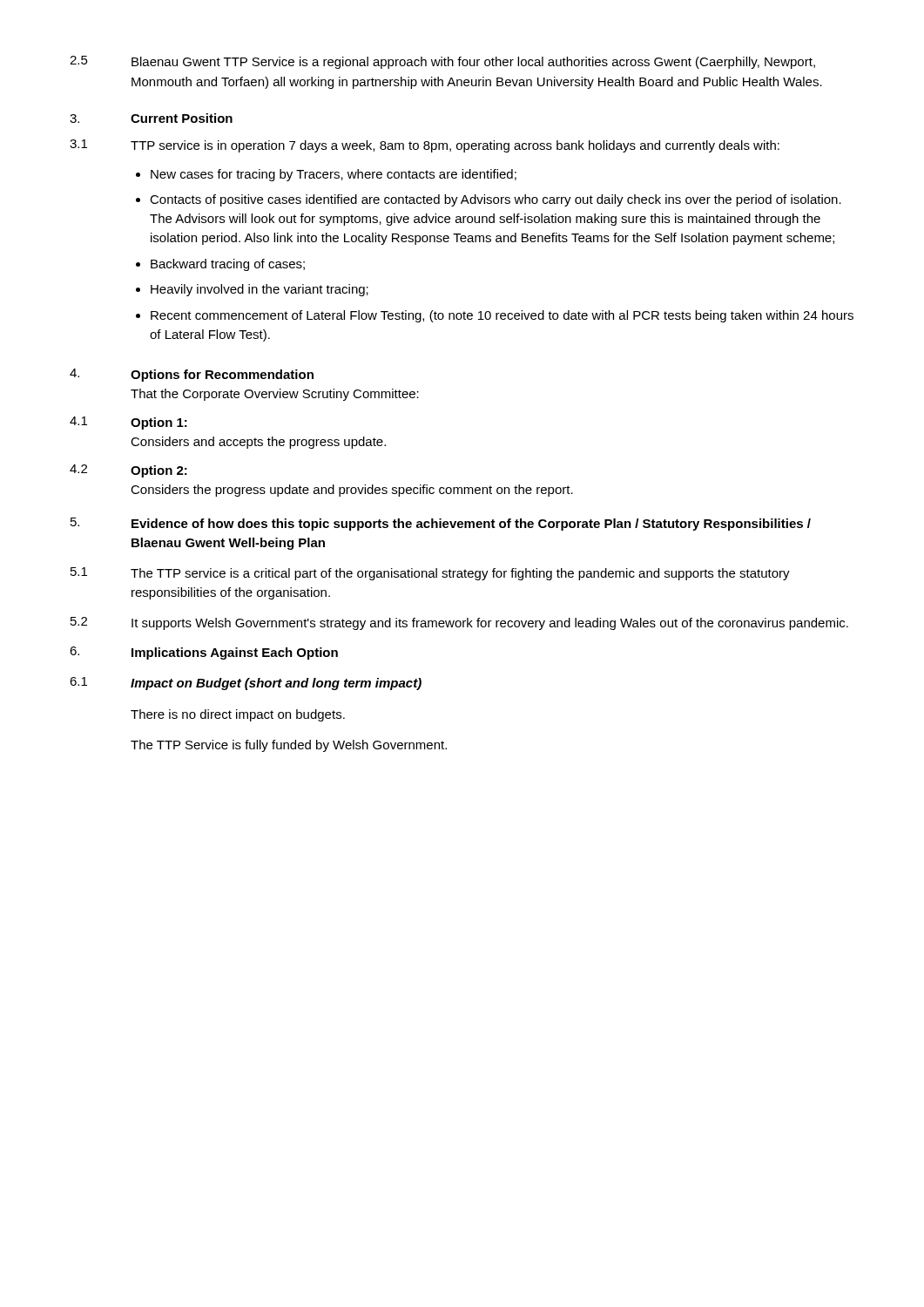924x1307 pixels.
Task: Click on the text block starting "Backward tracing of cases;"
Action: point(228,263)
